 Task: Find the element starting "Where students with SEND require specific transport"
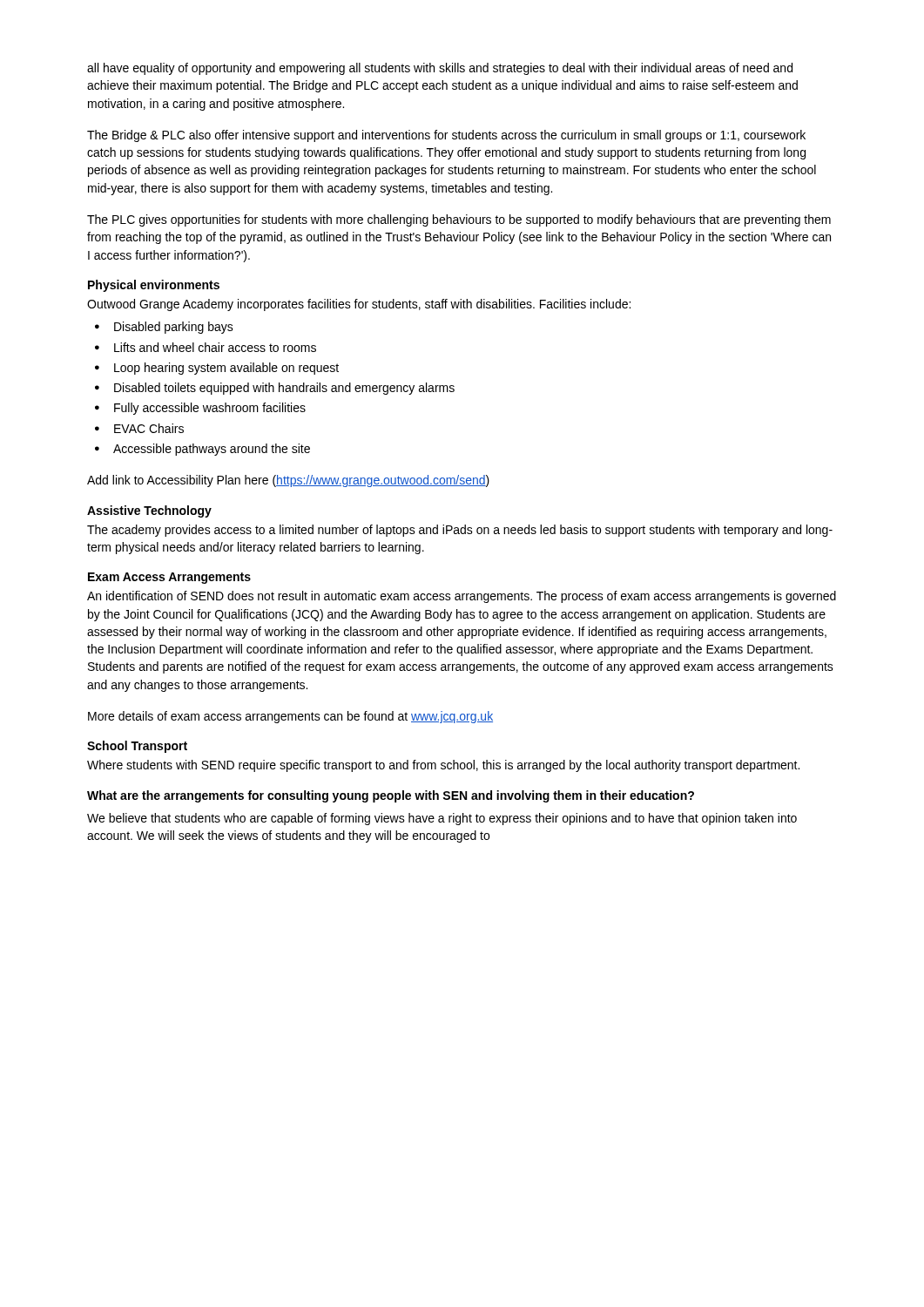[444, 765]
